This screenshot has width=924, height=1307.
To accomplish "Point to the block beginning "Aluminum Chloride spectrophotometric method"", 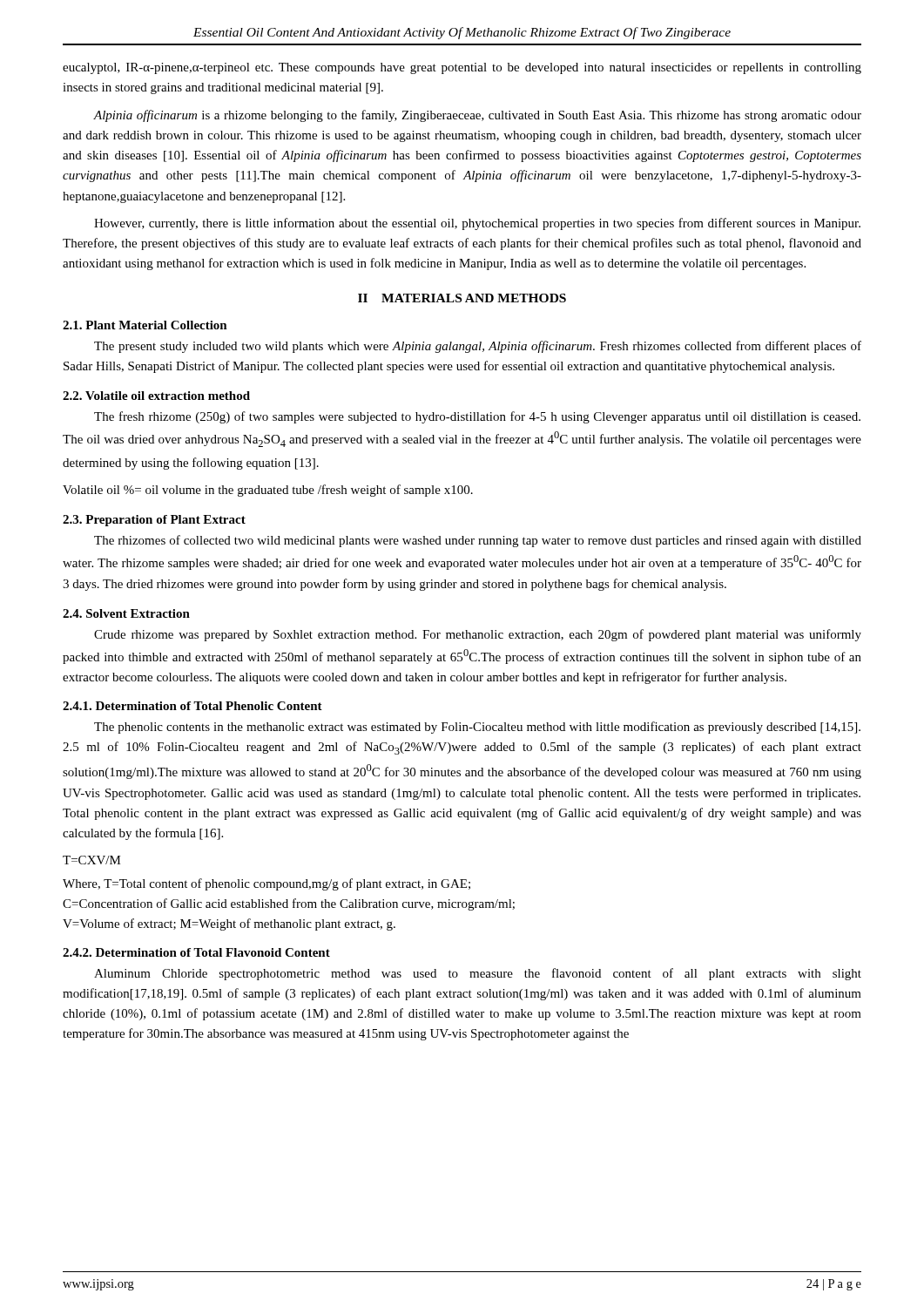I will pyautogui.click(x=462, y=1004).
